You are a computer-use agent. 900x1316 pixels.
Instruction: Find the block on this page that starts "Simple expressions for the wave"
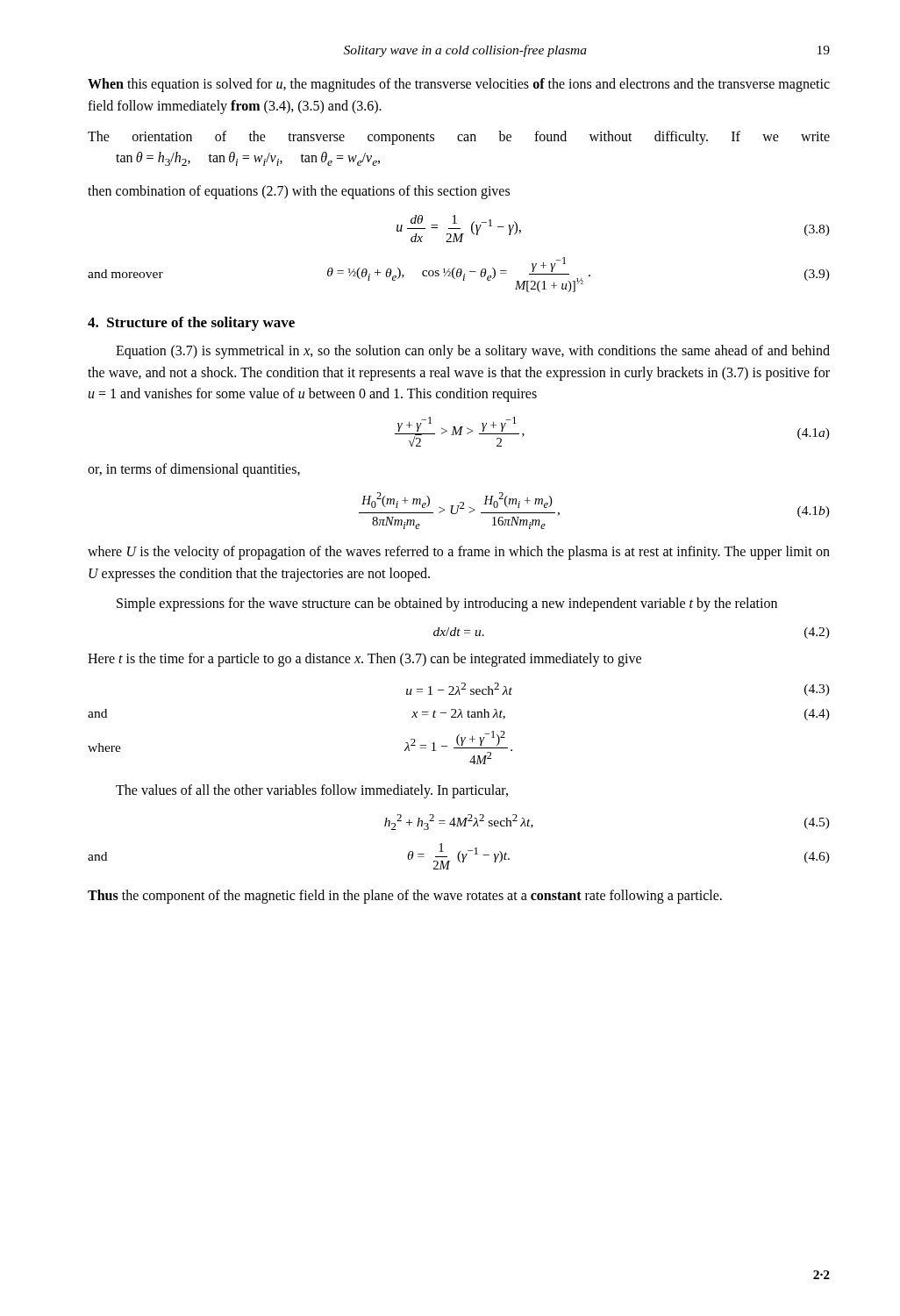pyautogui.click(x=459, y=604)
